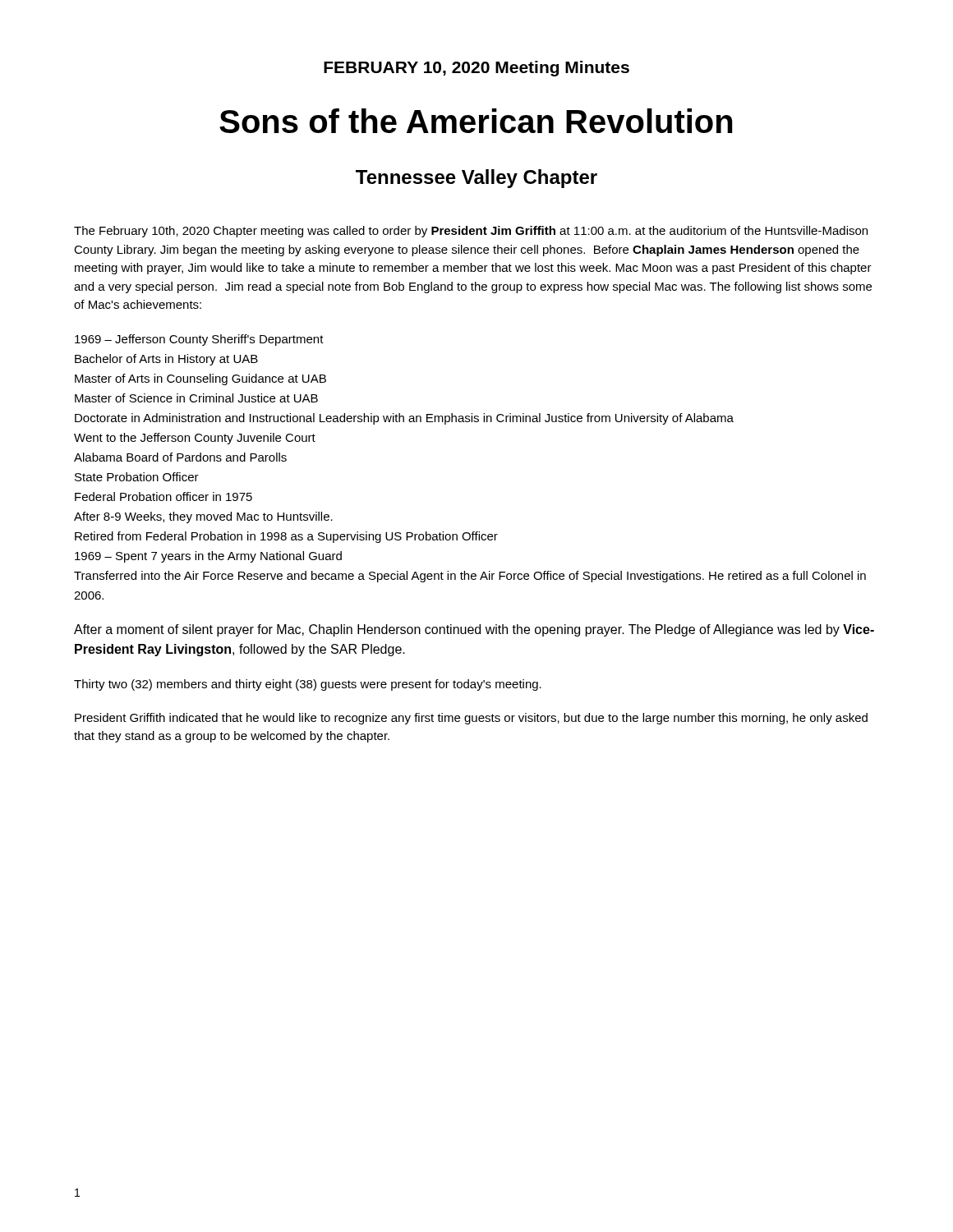This screenshot has width=953, height=1232.
Task: Locate the passage starting "FEBRUARY 10, 2020 Meeting Minutes"
Action: point(476,67)
